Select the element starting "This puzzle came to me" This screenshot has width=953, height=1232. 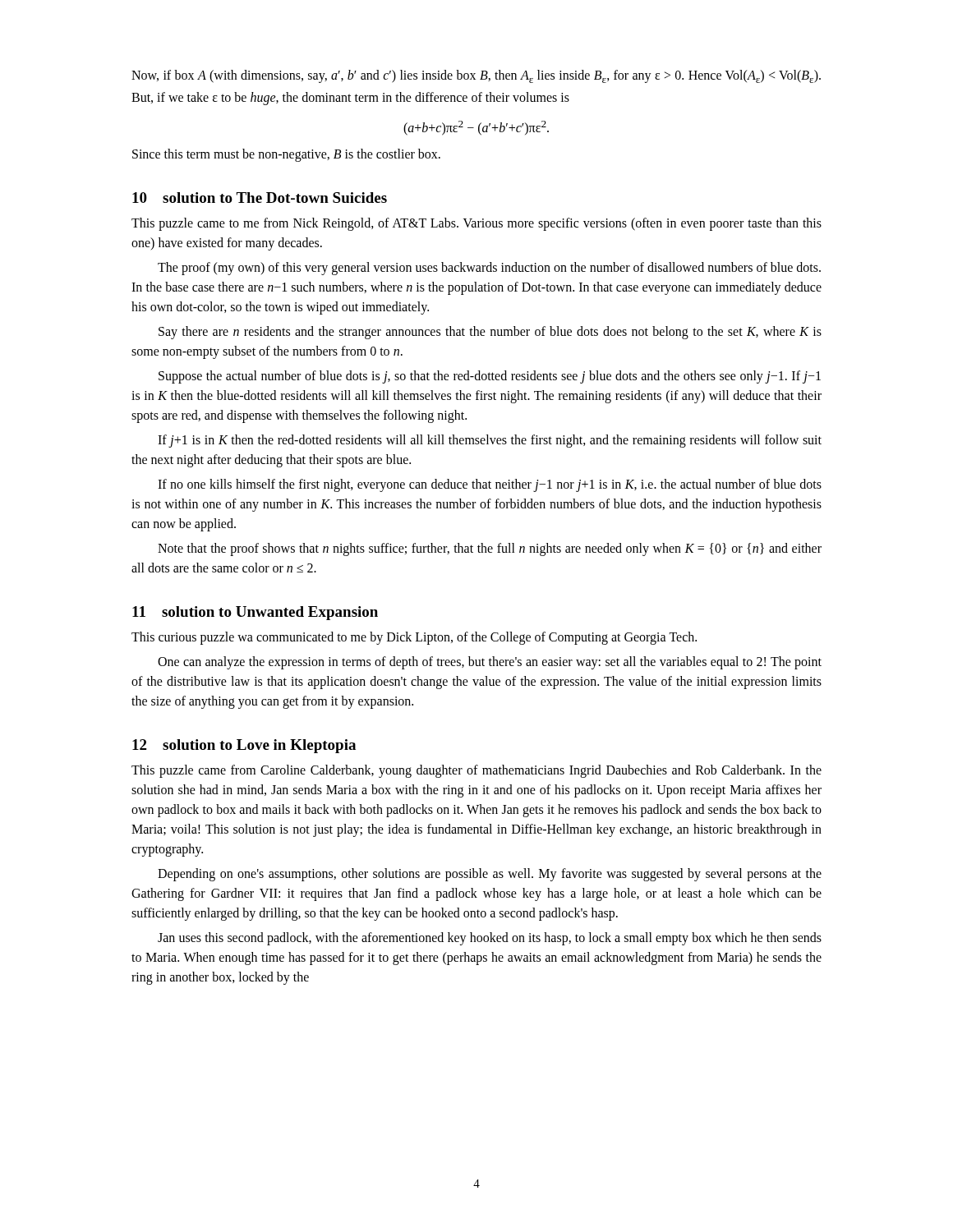(476, 395)
